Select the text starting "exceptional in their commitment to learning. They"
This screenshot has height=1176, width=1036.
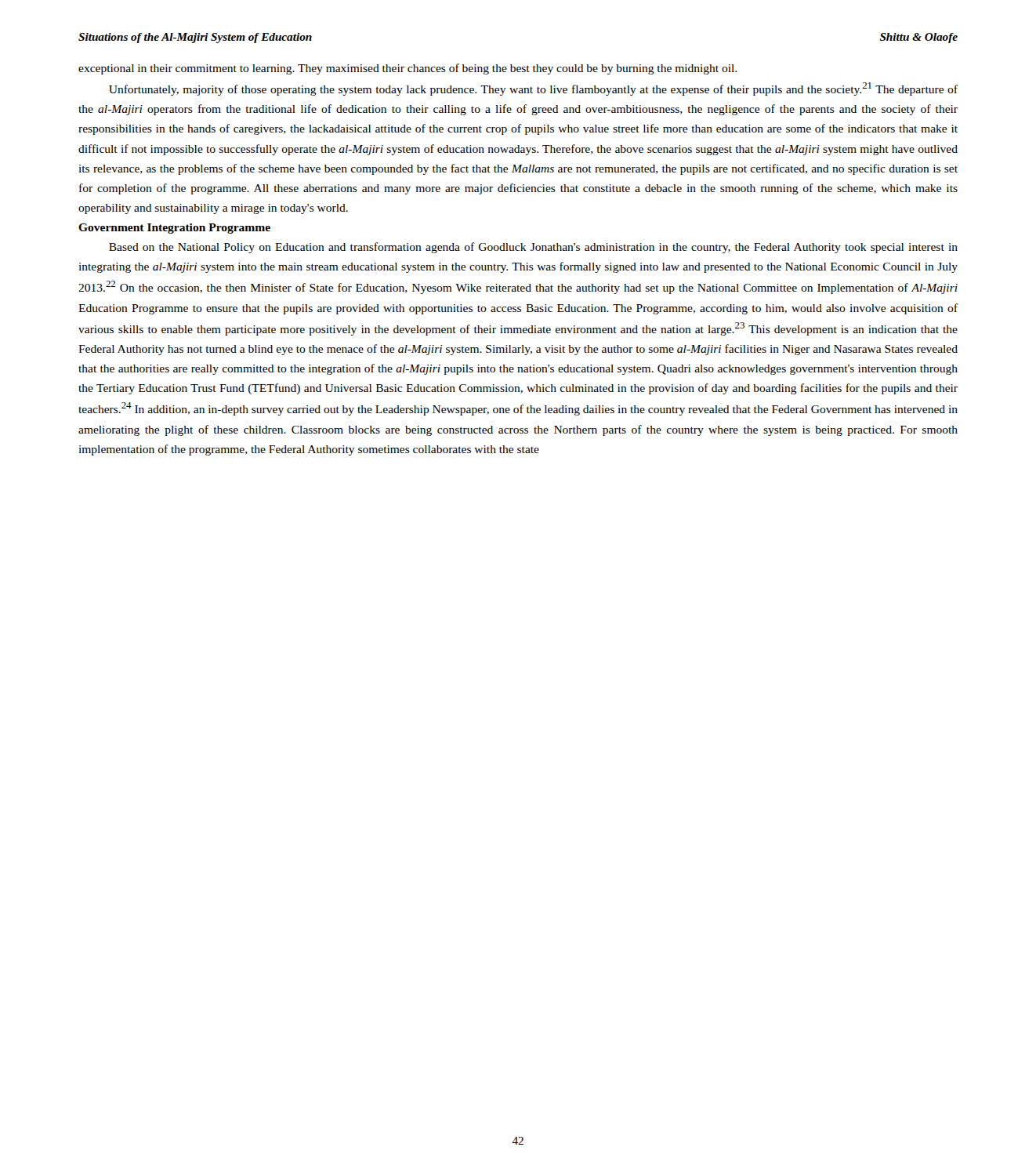[518, 138]
